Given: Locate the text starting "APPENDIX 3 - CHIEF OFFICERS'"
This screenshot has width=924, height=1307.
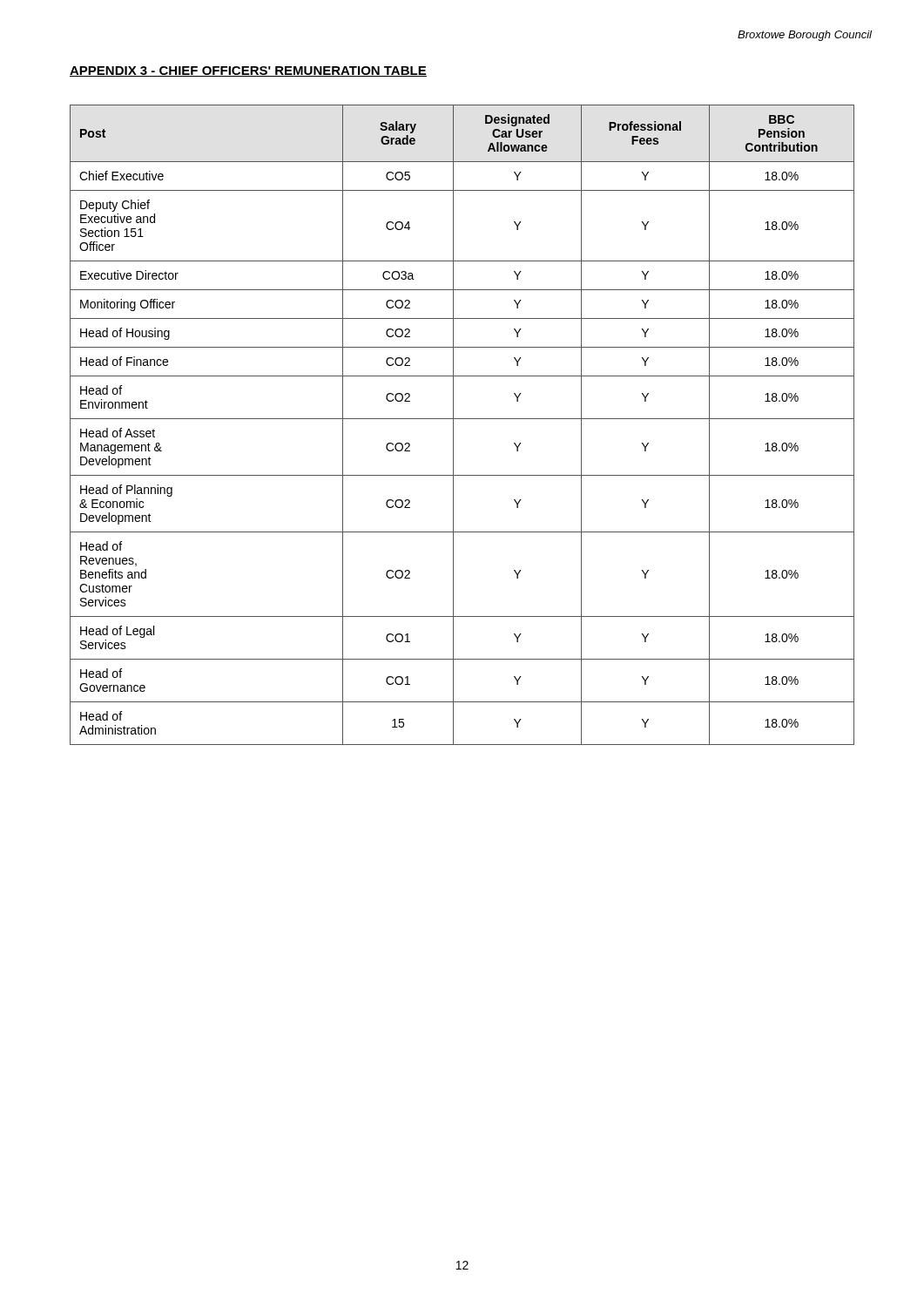Looking at the screenshot, I should pyautogui.click(x=248, y=70).
